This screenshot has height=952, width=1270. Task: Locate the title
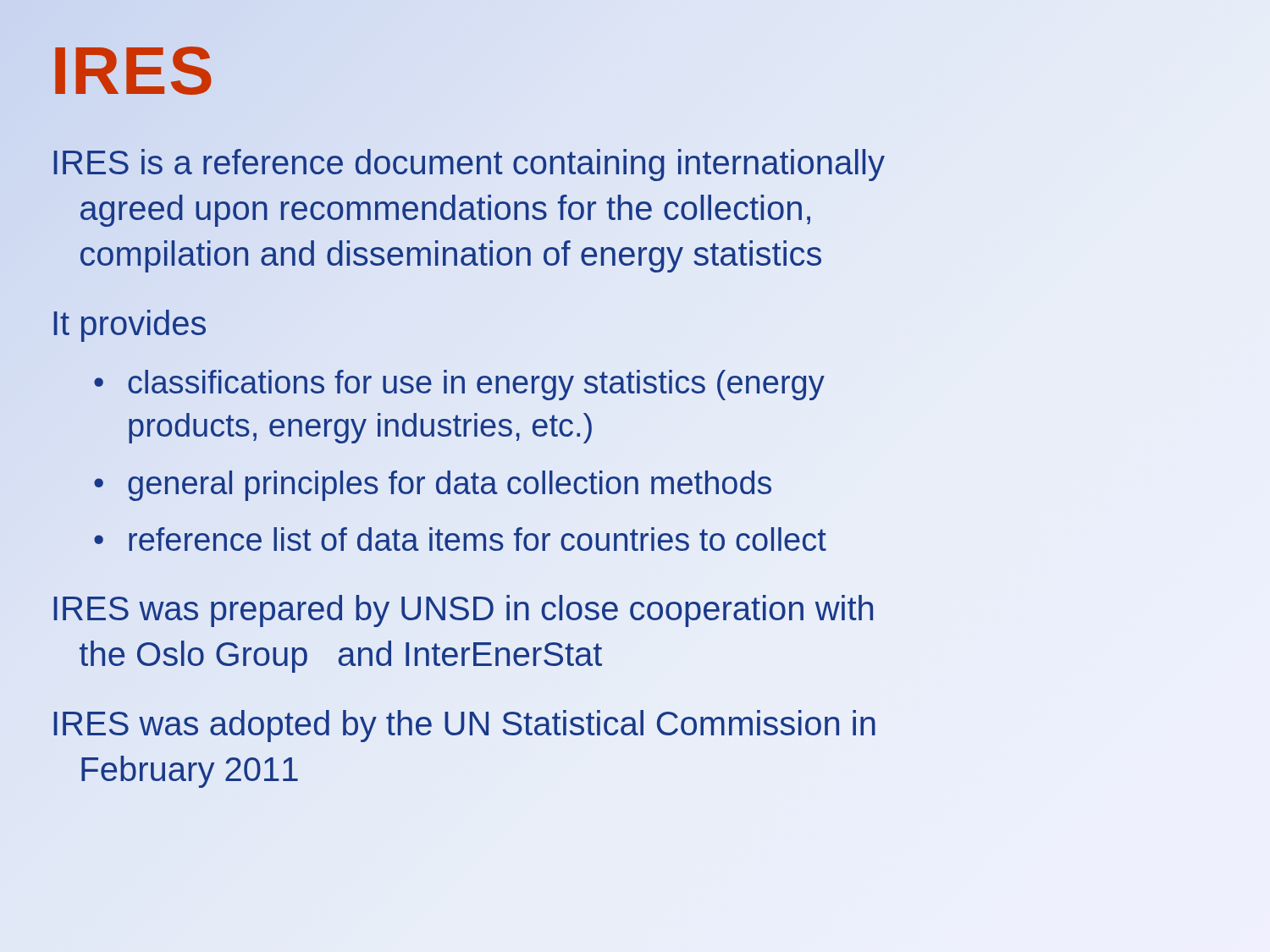[133, 71]
